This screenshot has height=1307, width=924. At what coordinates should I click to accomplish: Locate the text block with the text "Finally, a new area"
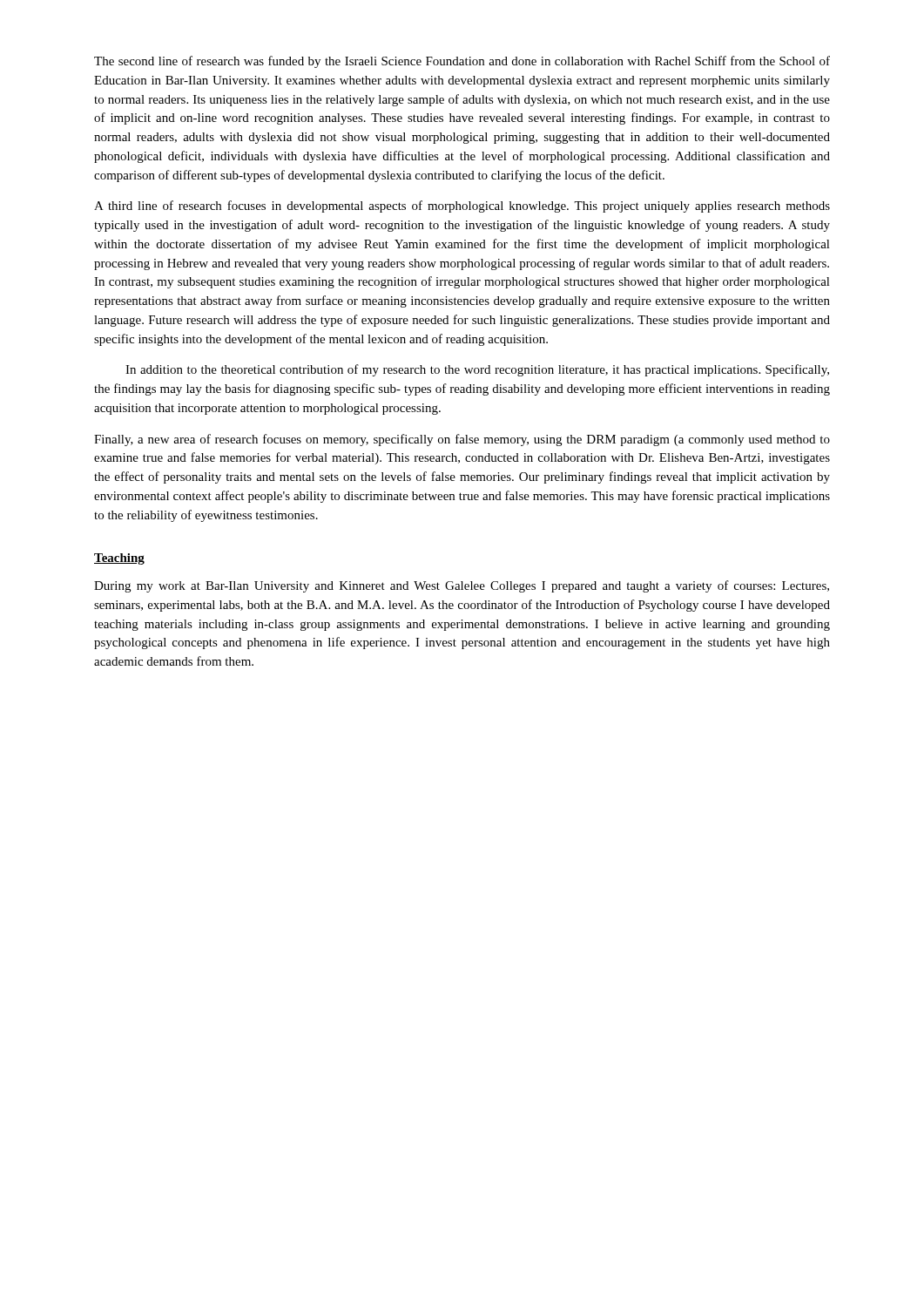pyautogui.click(x=462, y=477)
